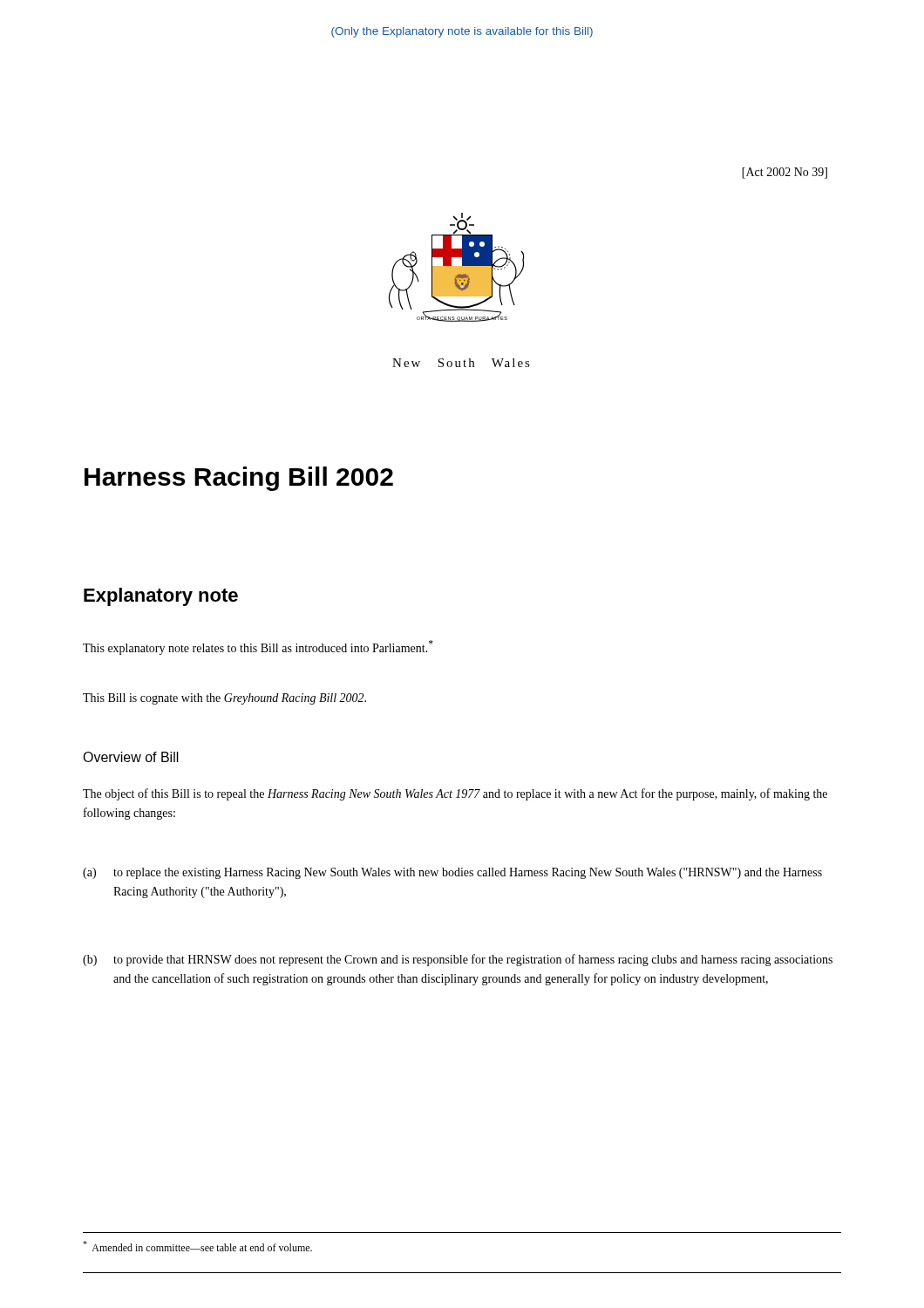This screenshot has height=1308, width=924.
Task: Find the element starting "Harness Racing Bill 2002"
Action: click(x=239, y=479)
